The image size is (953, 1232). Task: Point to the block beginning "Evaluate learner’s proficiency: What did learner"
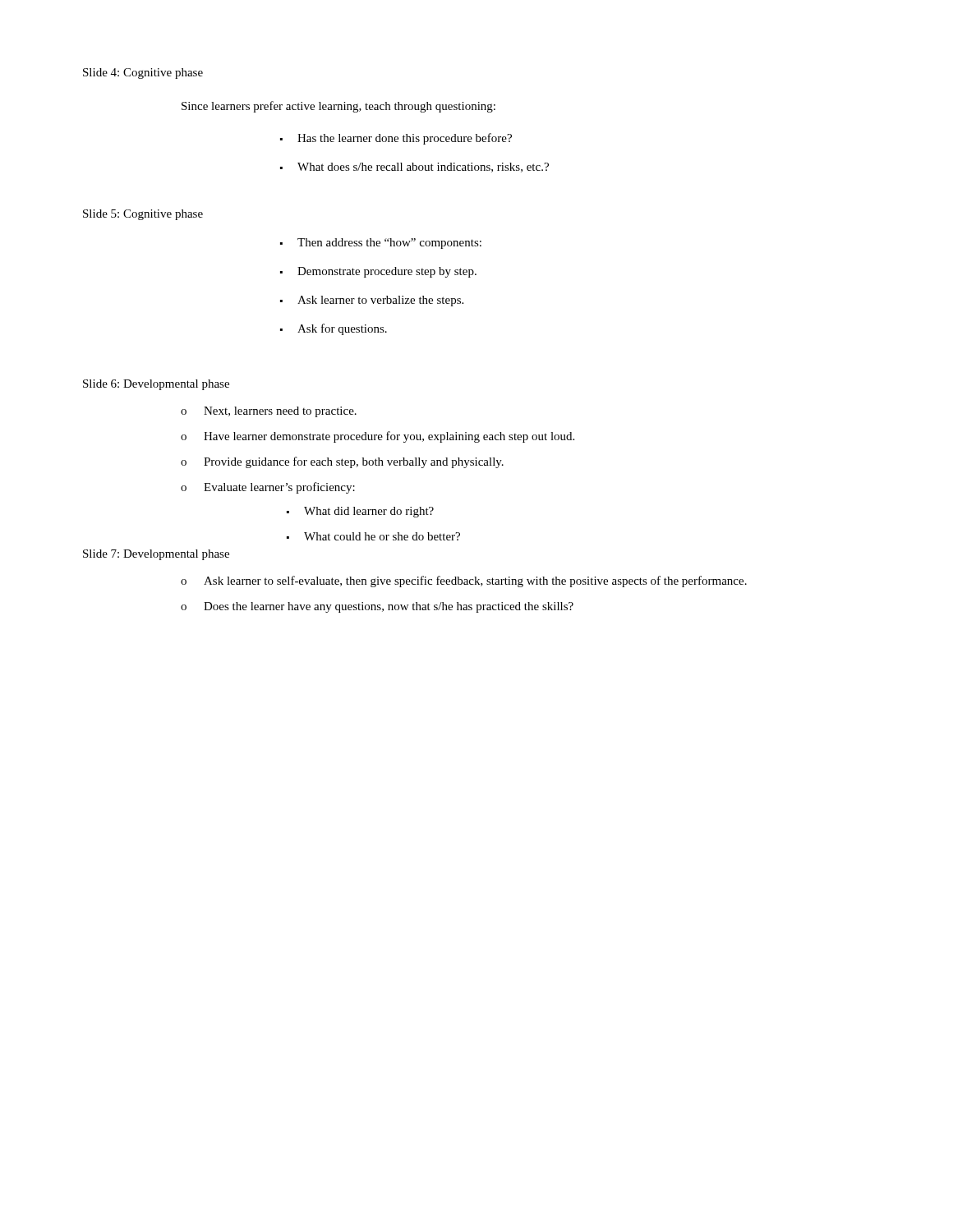coord(279,488)
